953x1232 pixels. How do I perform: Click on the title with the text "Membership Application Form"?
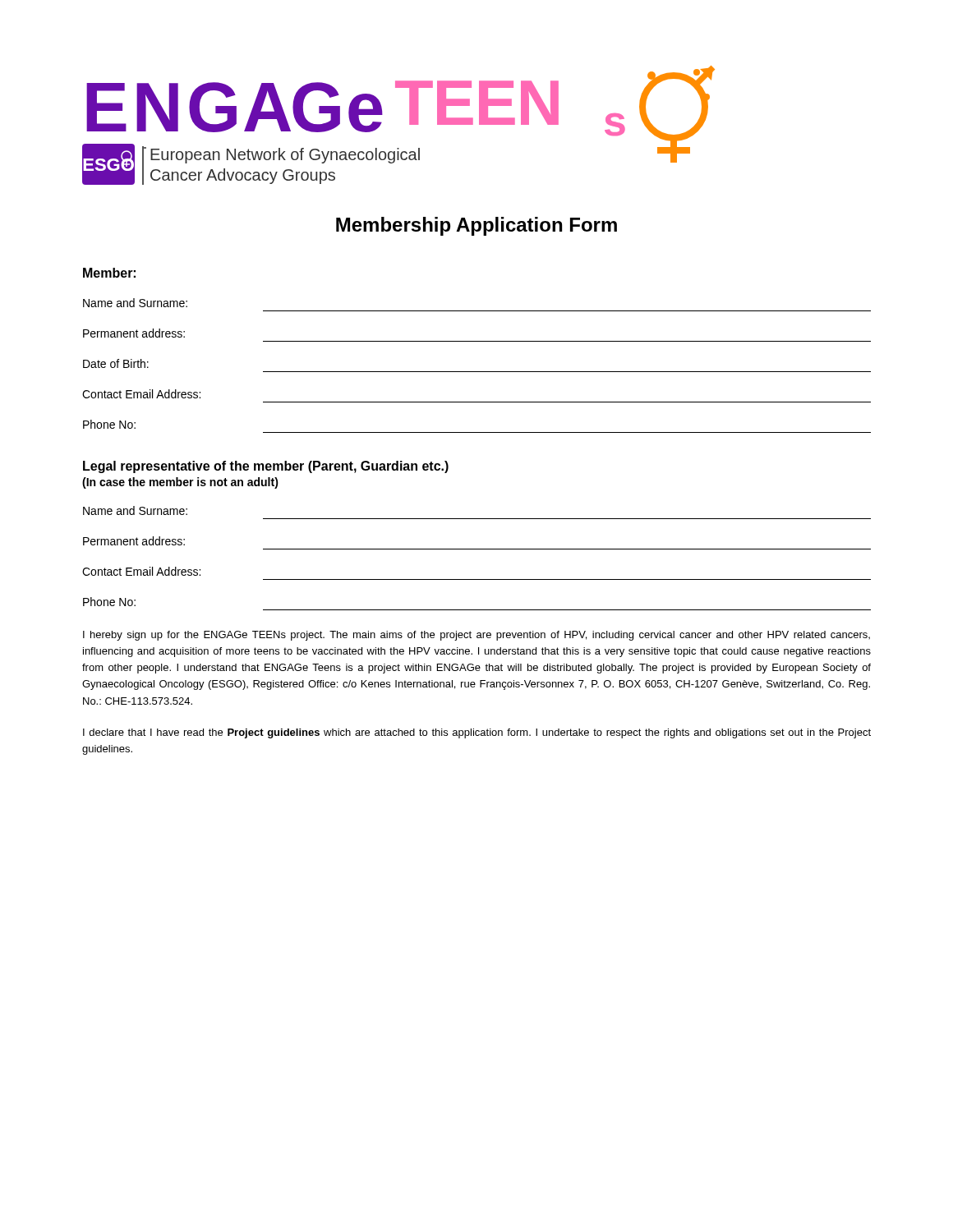click(476, 225)
